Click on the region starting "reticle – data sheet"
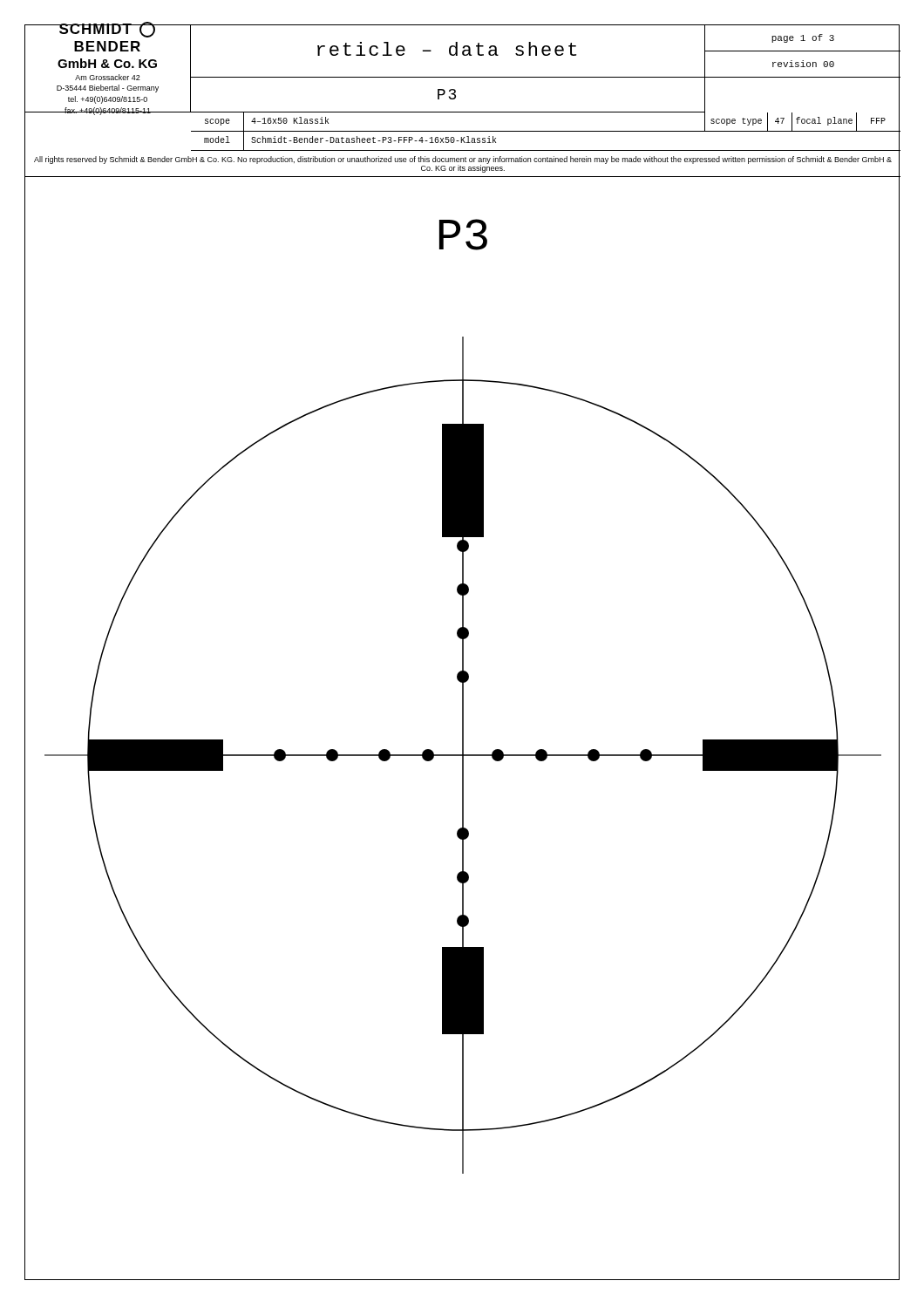The height and width of the screenshot is (1308, 924). (448, 51)
